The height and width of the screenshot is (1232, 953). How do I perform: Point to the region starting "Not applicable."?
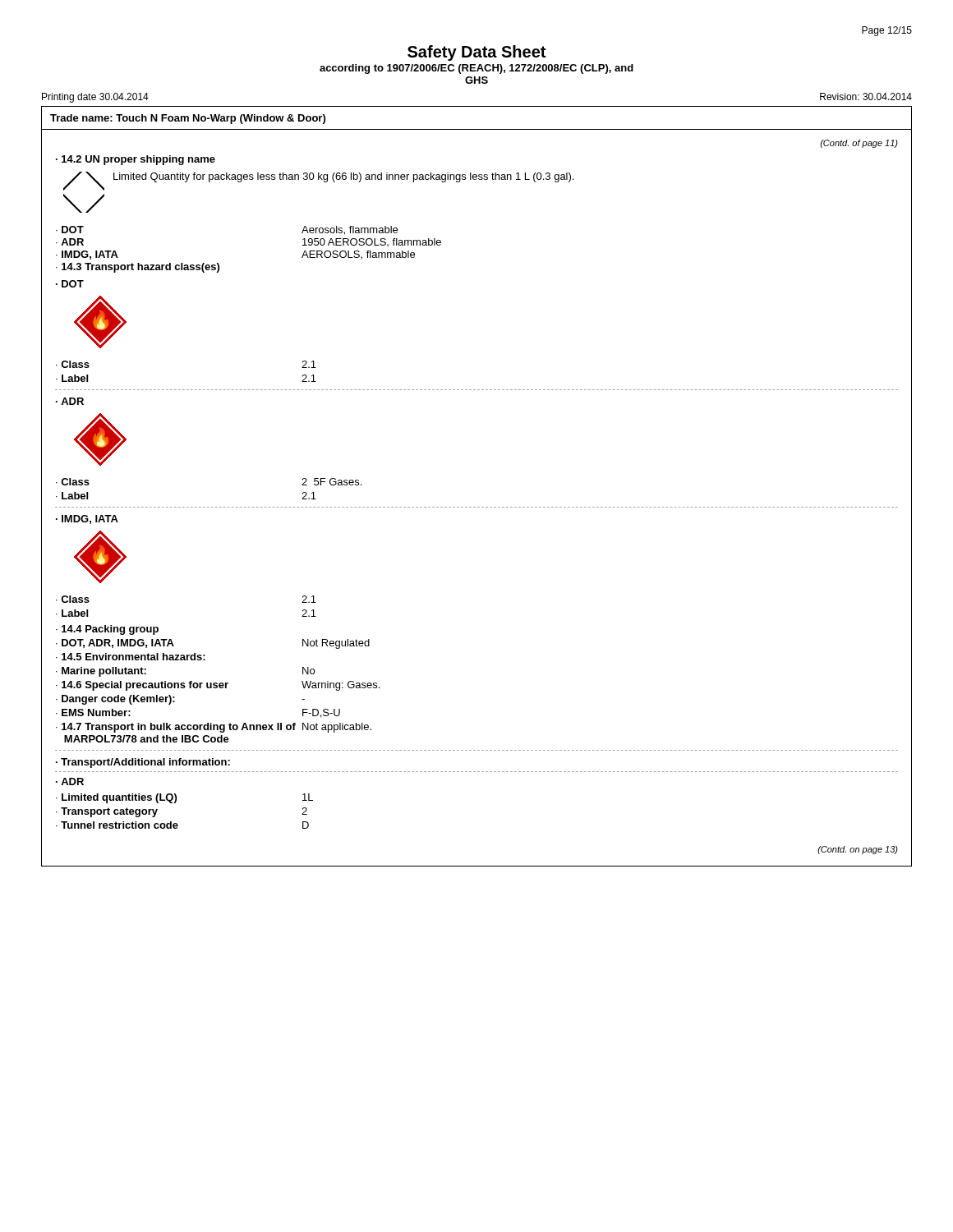(337, 727)
